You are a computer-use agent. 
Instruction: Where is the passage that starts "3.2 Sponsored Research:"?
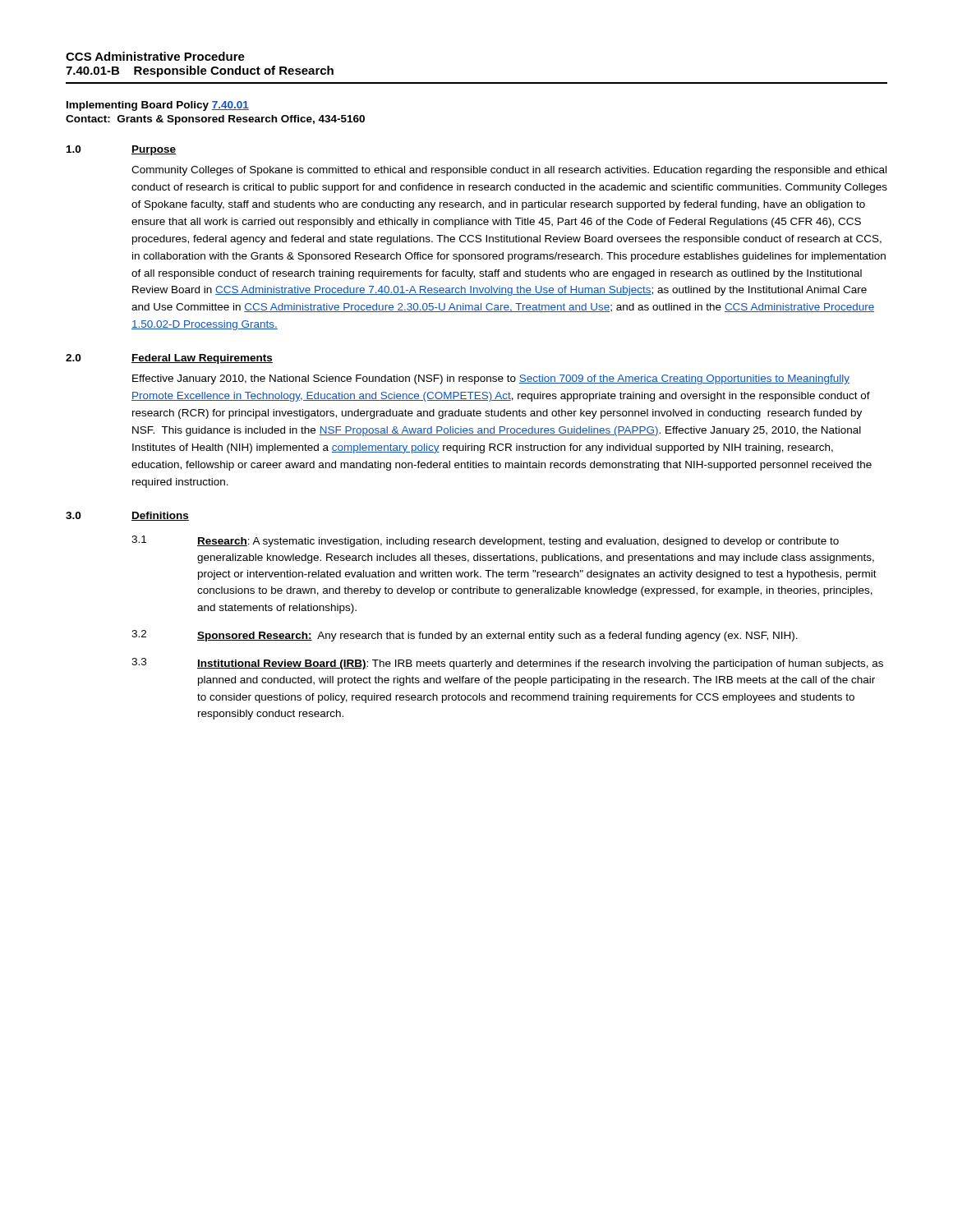click(509, 636)
